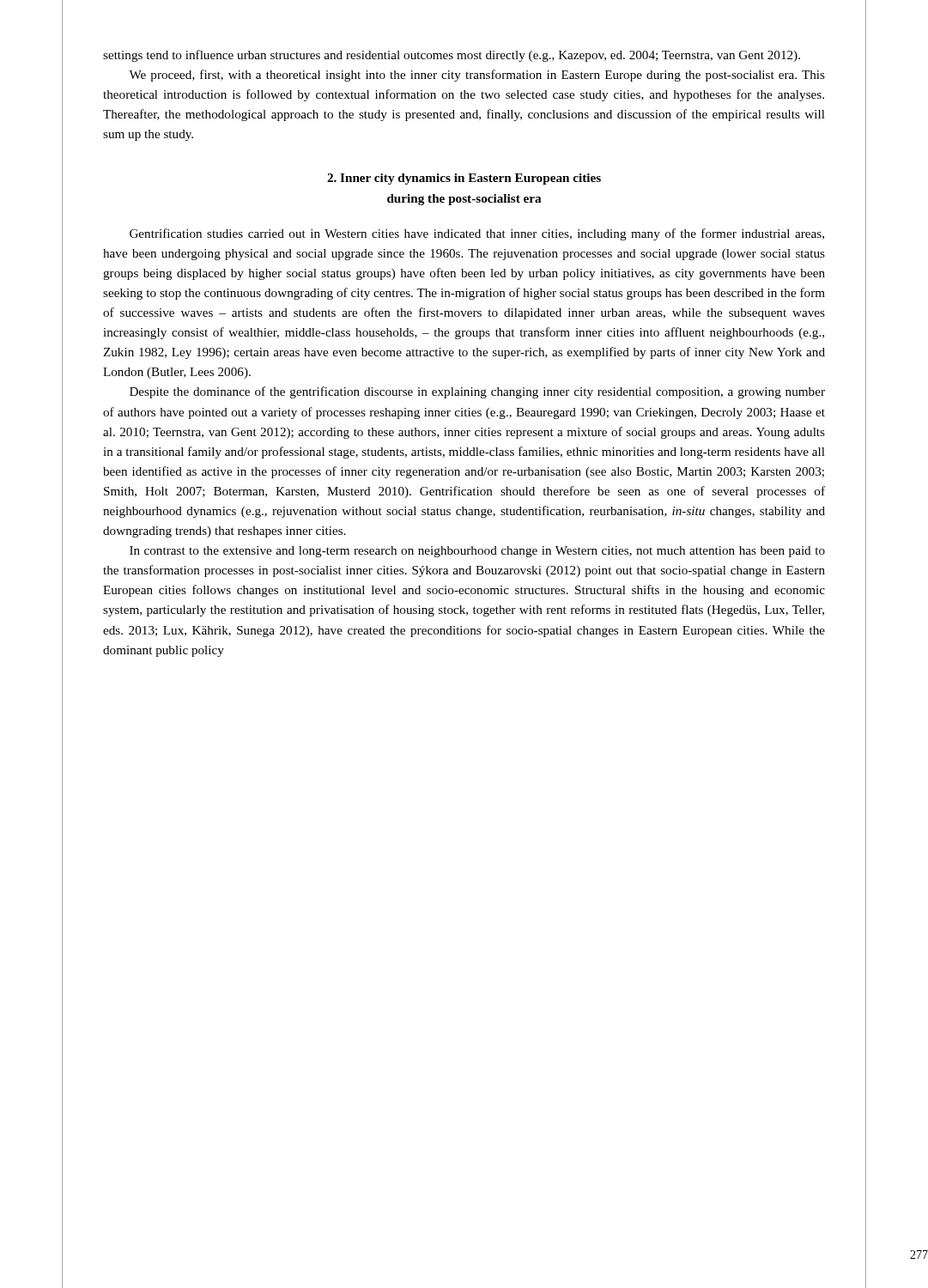The image size is (928, 1288).
Task: Select a section header
Action: [x=464, y=188]
